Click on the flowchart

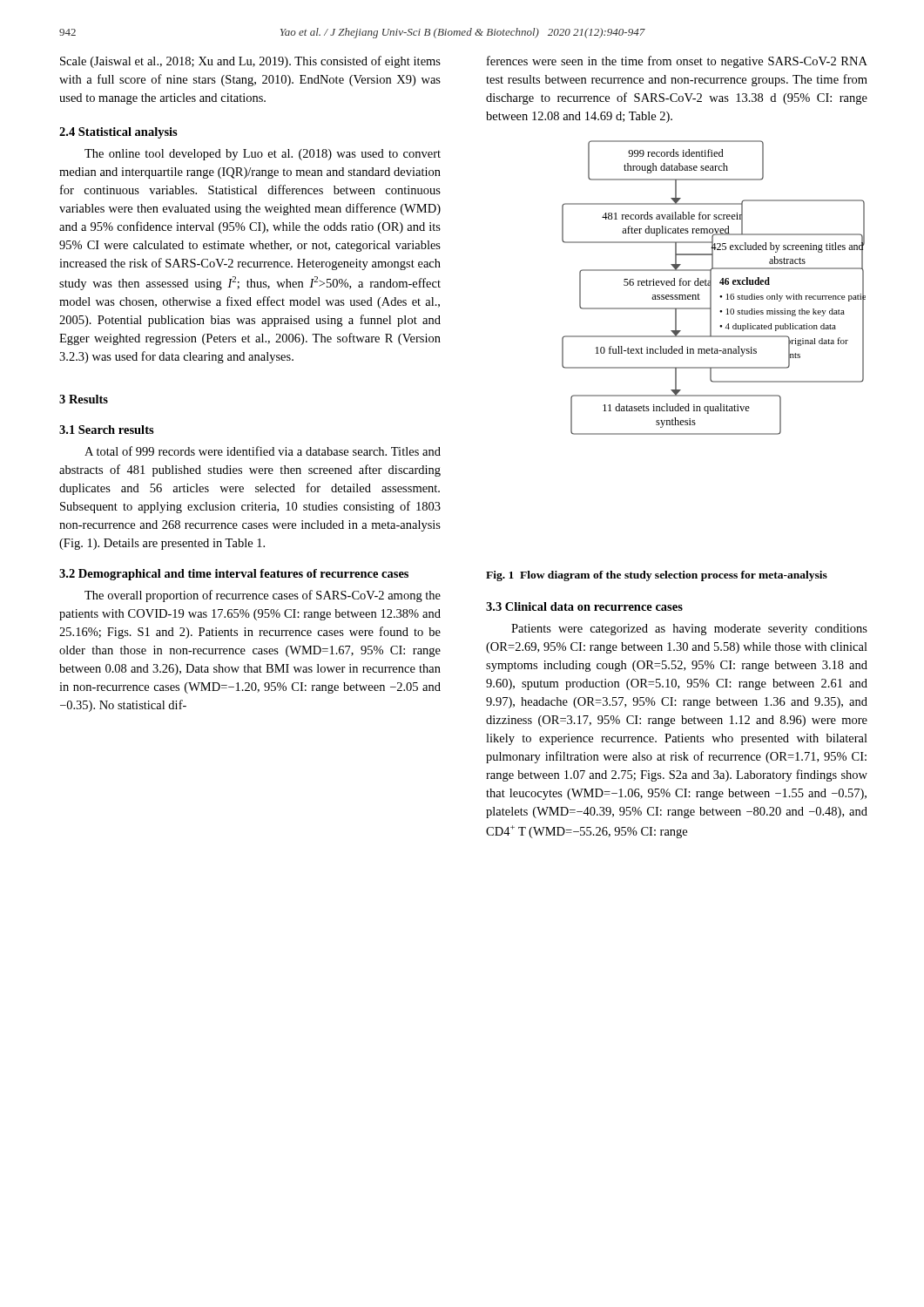click(x=677, y=348)
